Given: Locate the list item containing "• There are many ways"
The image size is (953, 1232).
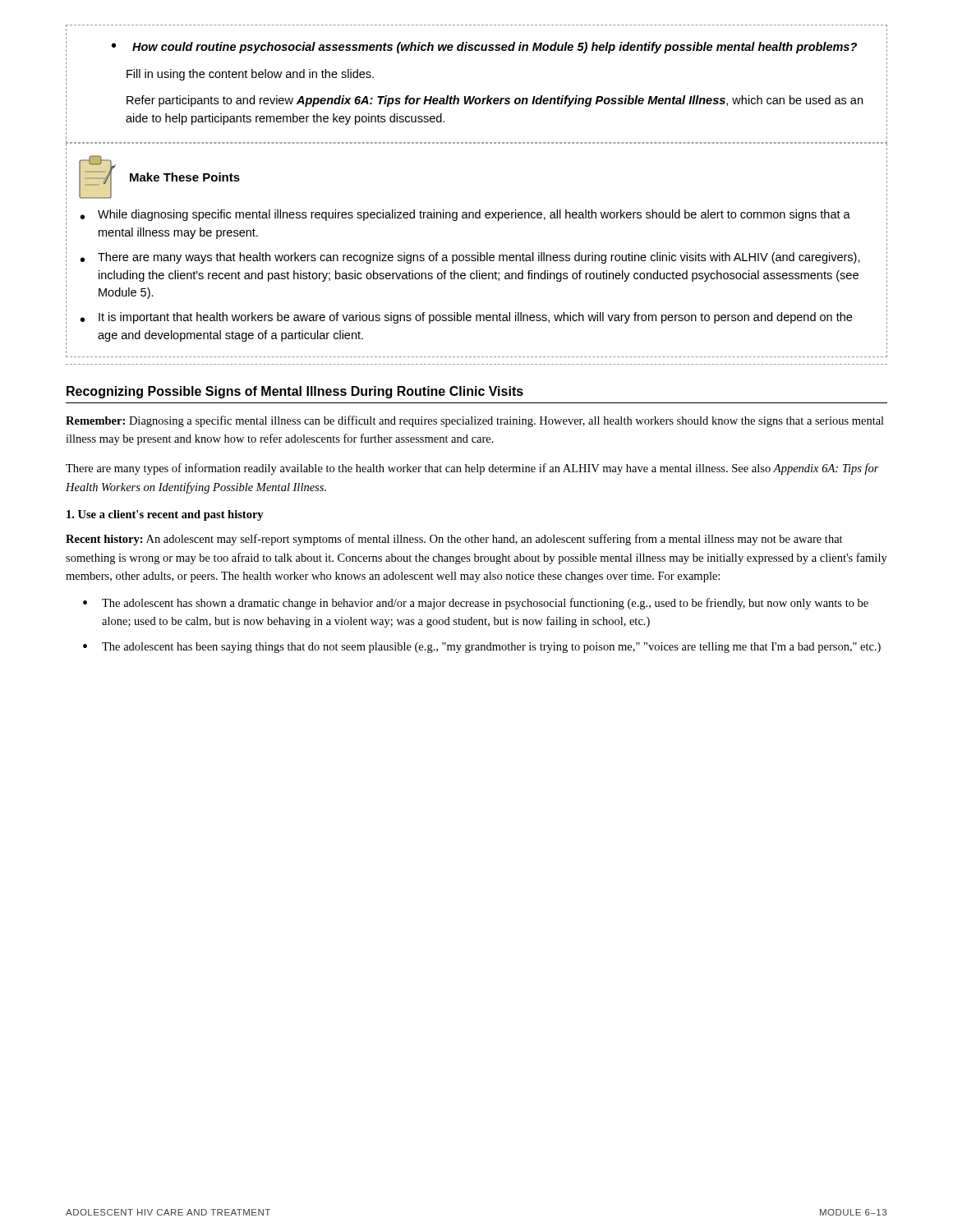Looking at the screenshot, I should click(x=476, y=275).
